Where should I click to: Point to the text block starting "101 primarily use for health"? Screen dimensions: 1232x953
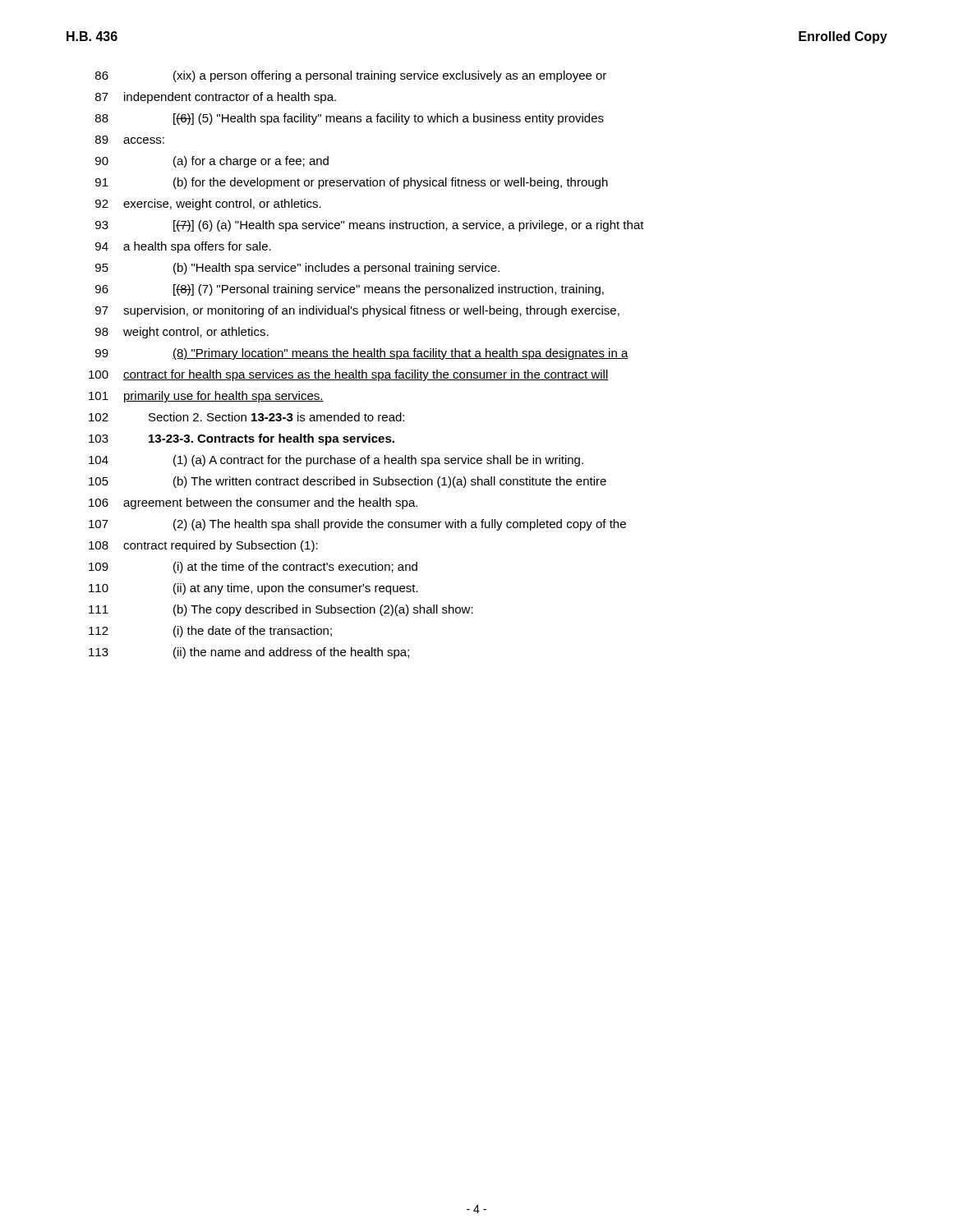pos(206,397)
